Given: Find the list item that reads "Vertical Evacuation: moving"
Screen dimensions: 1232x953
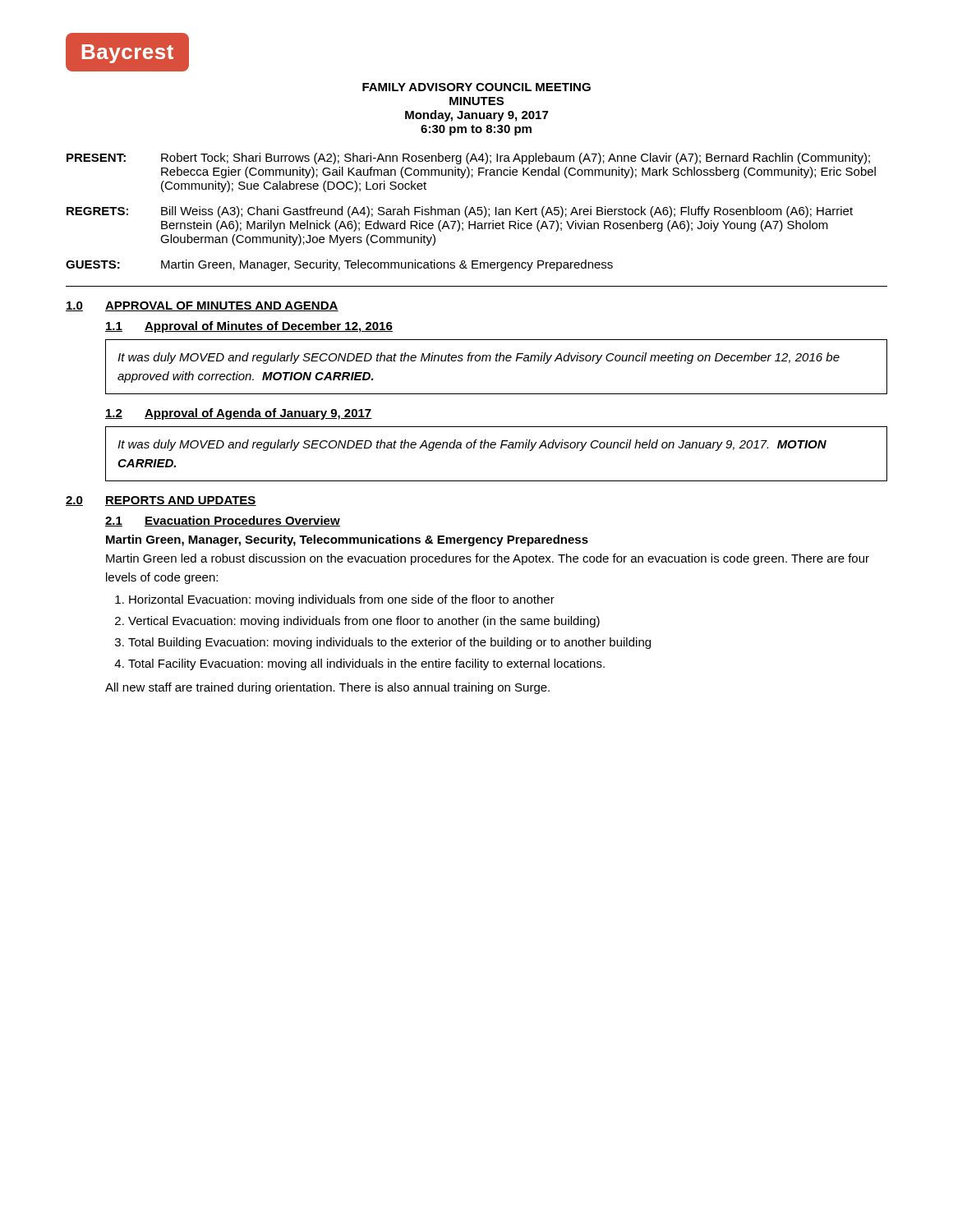Looking at the screenshot, I should pyautogui.click(x=364, y=620).
